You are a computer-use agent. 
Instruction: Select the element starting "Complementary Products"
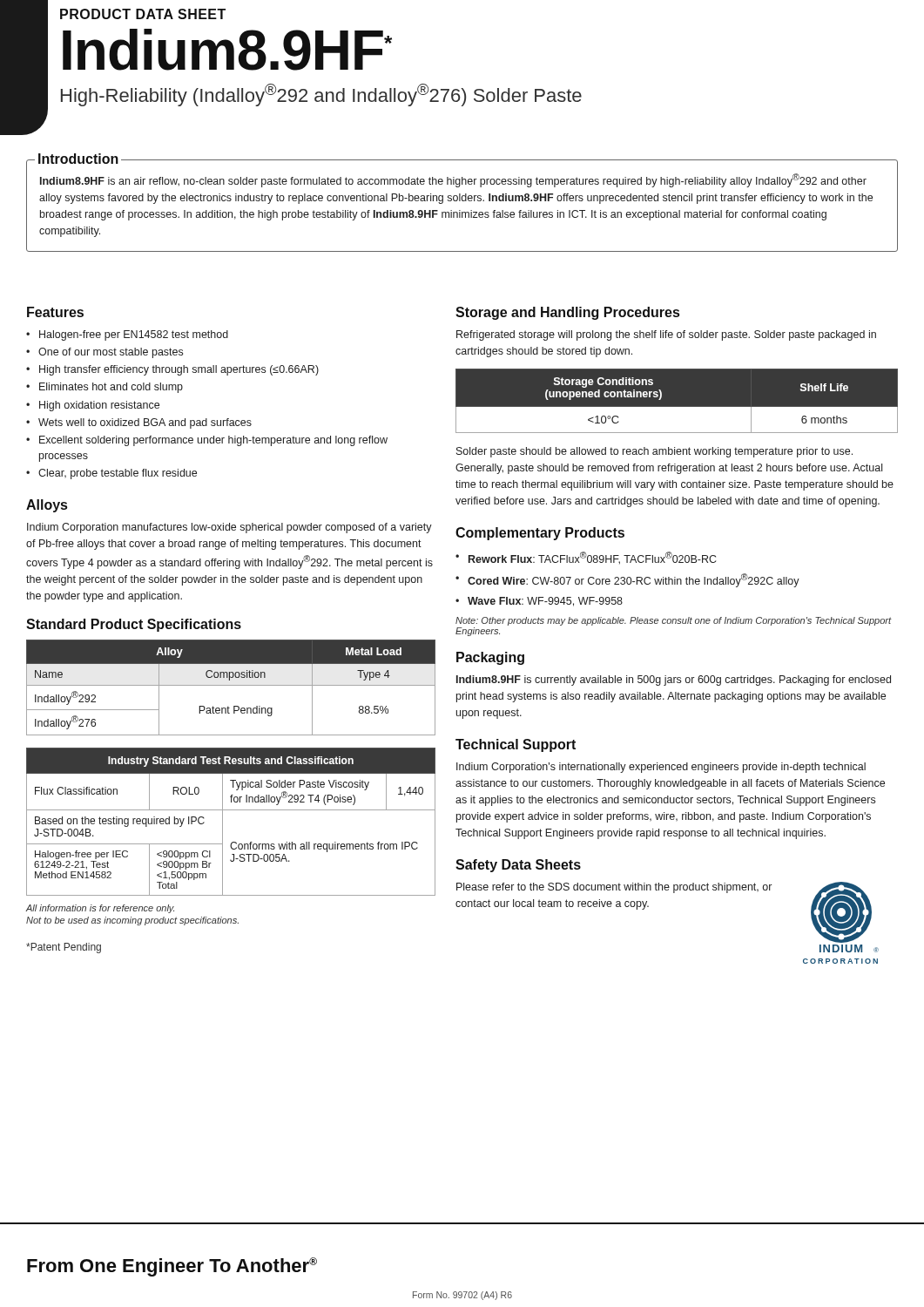point(540,533)
